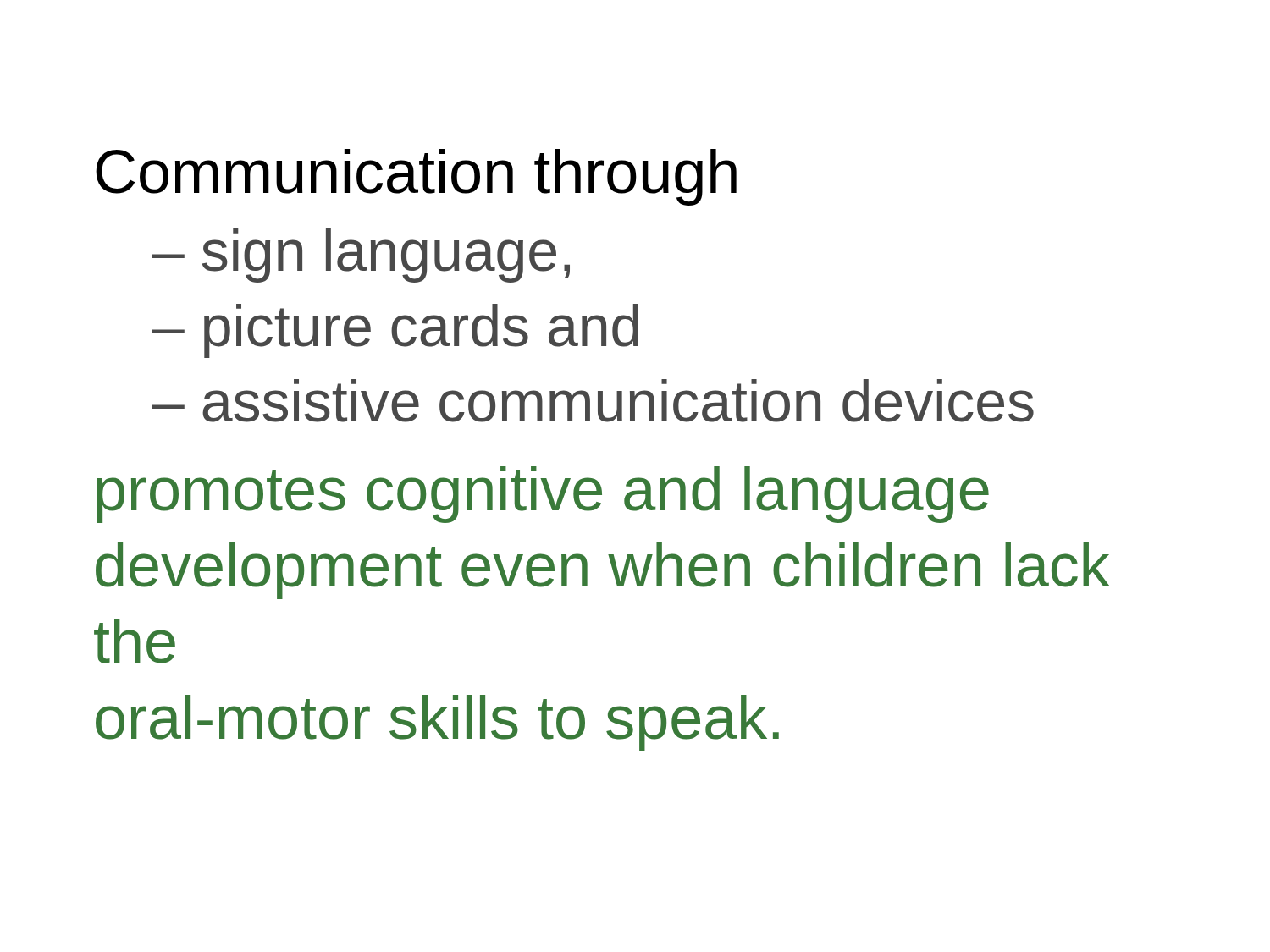Point to the text block starting "Communication through"

[x=417, y=172]
